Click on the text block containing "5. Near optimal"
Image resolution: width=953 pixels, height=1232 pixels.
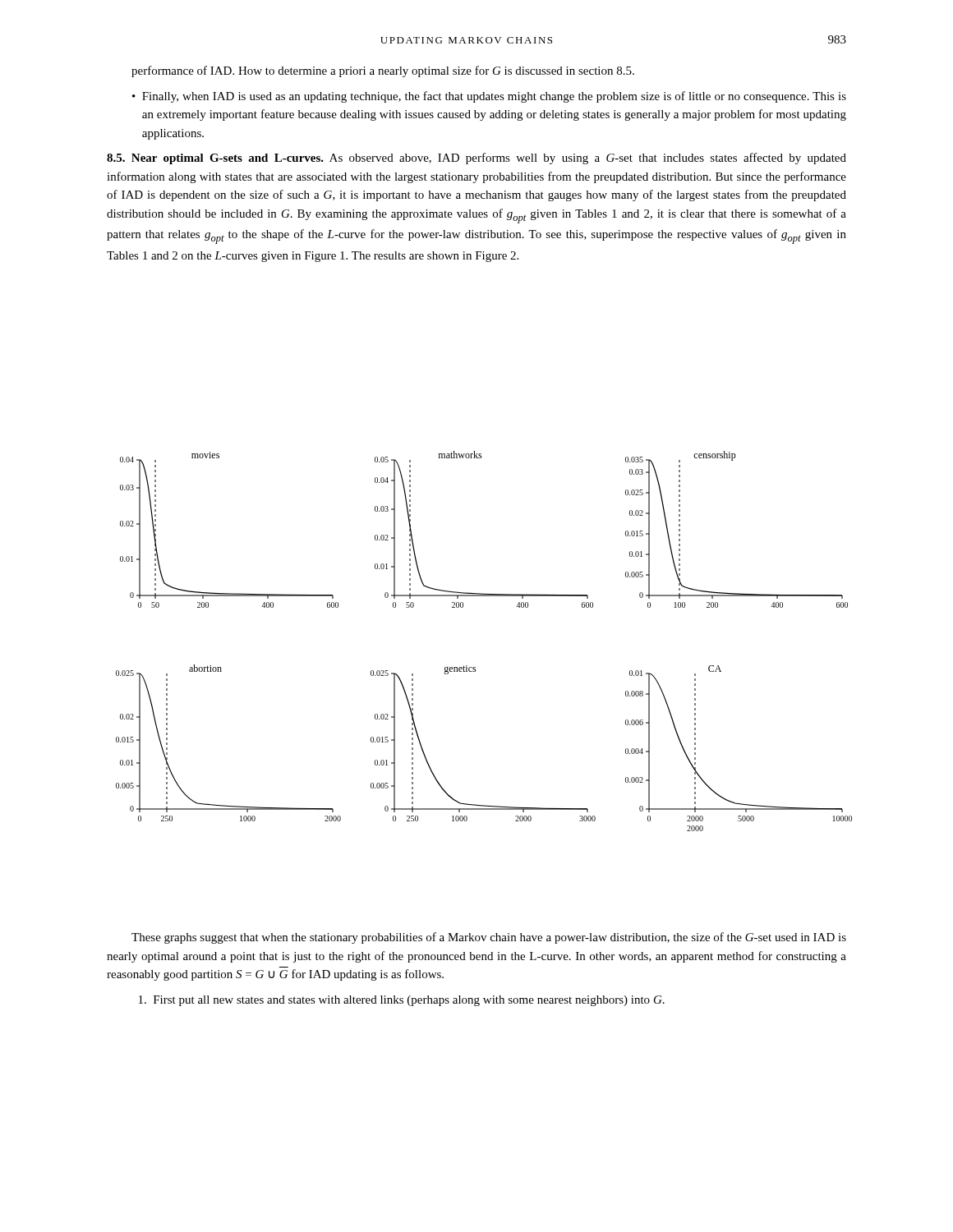tap(476, 207)
